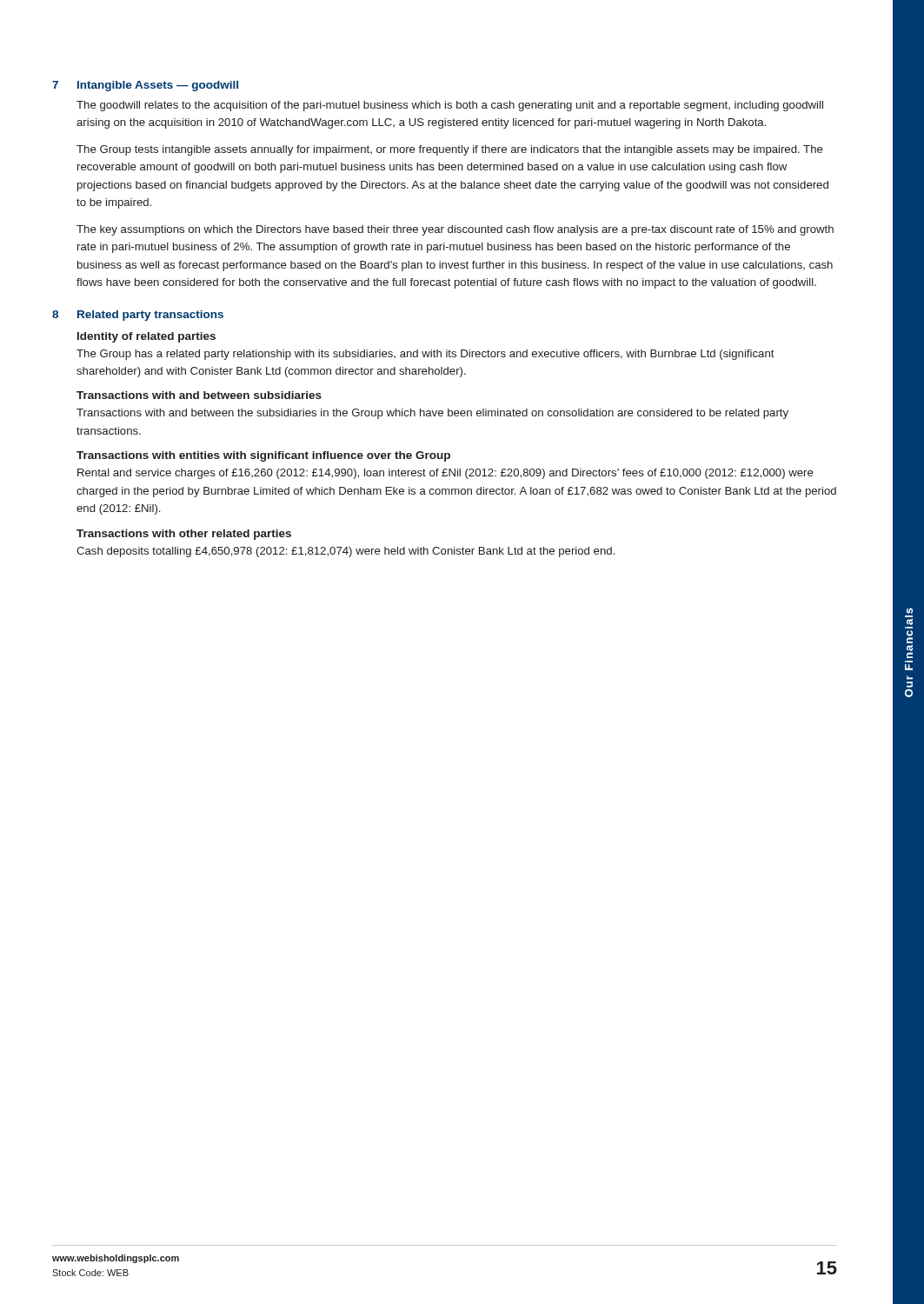Locate the block of text that opens with "The key assumptions on which the"
This screenshot has height=1304, width=924.
(455, 256)
